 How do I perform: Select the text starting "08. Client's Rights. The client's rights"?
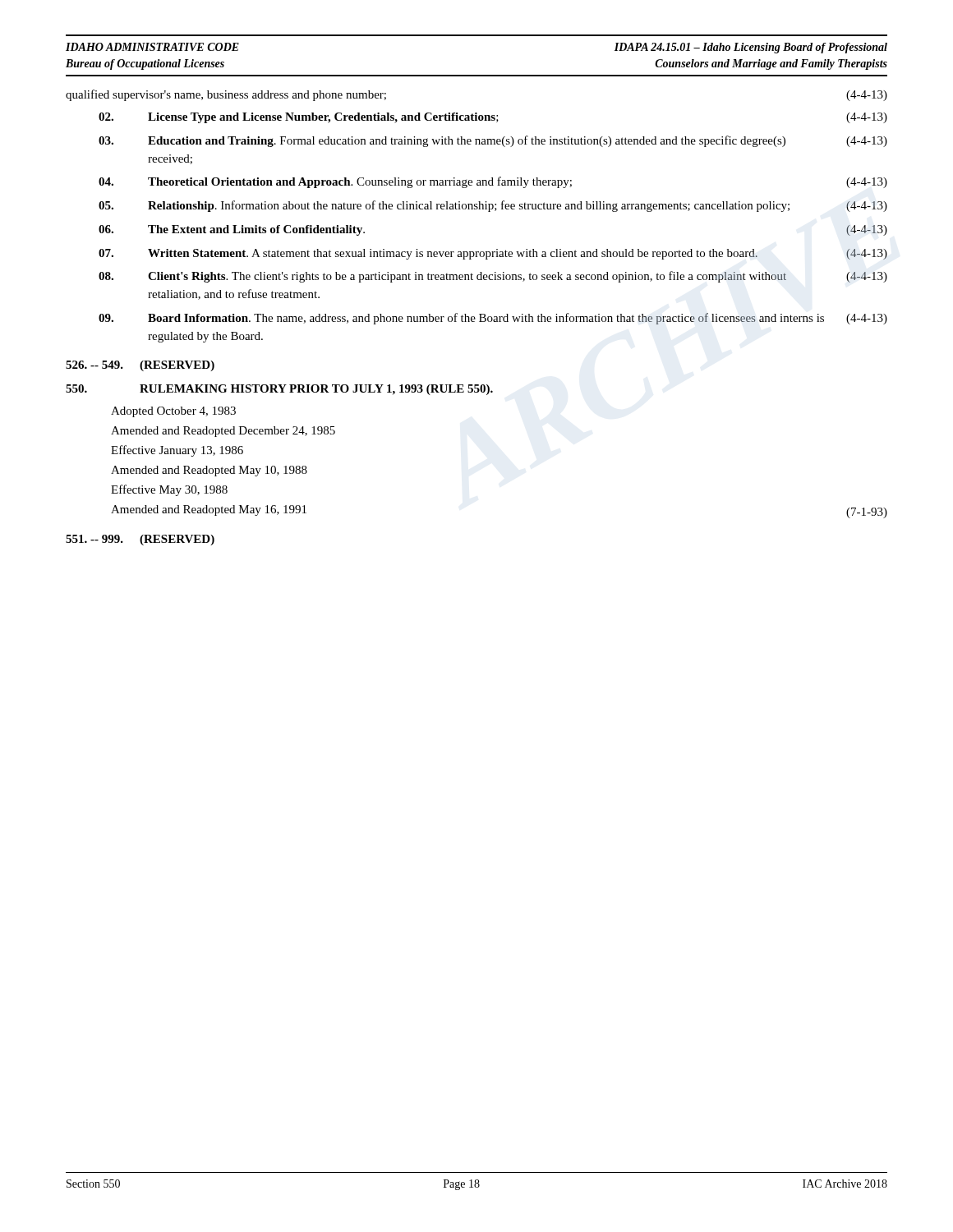[476, 286]
